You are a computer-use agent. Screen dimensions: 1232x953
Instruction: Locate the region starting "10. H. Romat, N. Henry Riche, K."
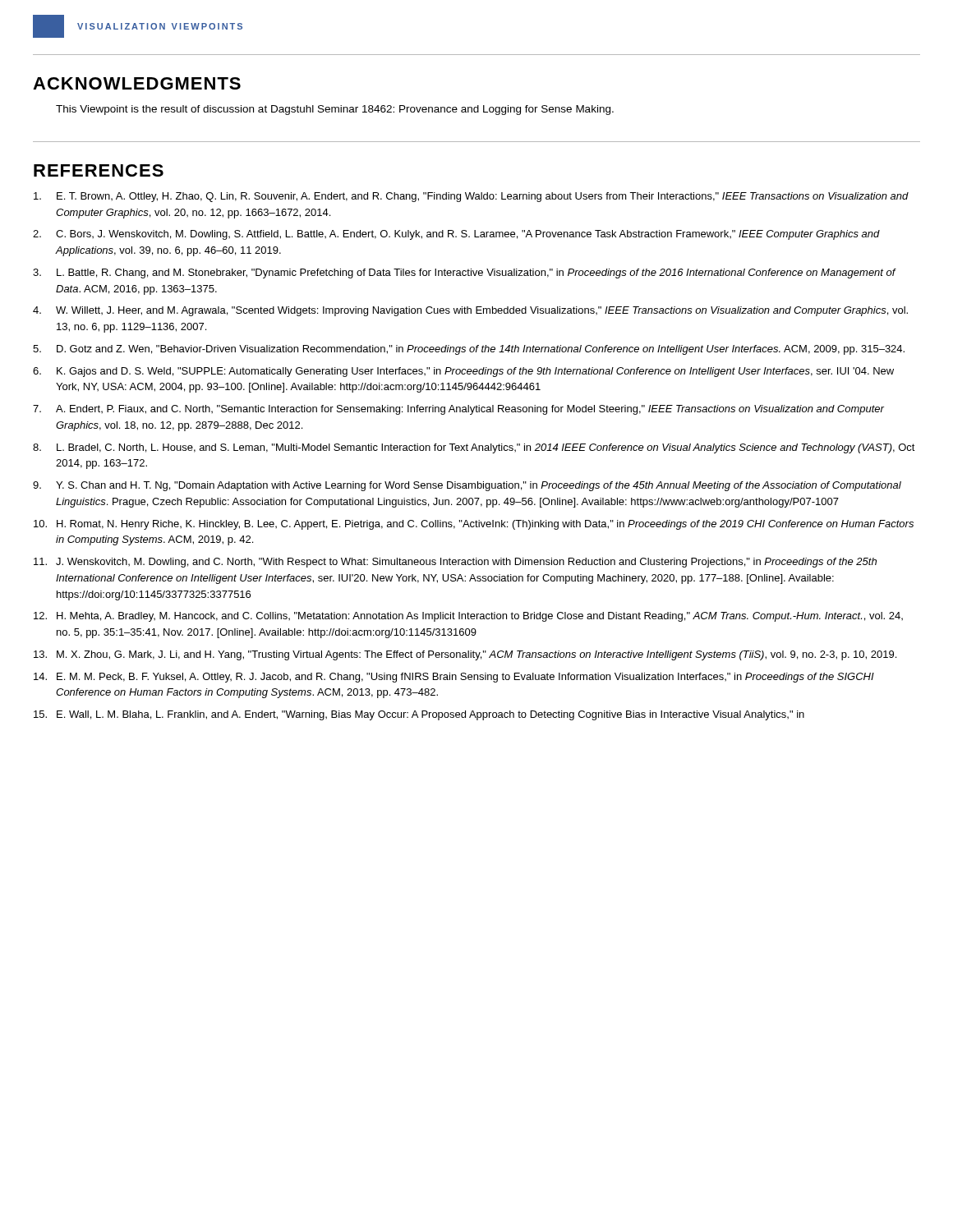pos(476,532)
